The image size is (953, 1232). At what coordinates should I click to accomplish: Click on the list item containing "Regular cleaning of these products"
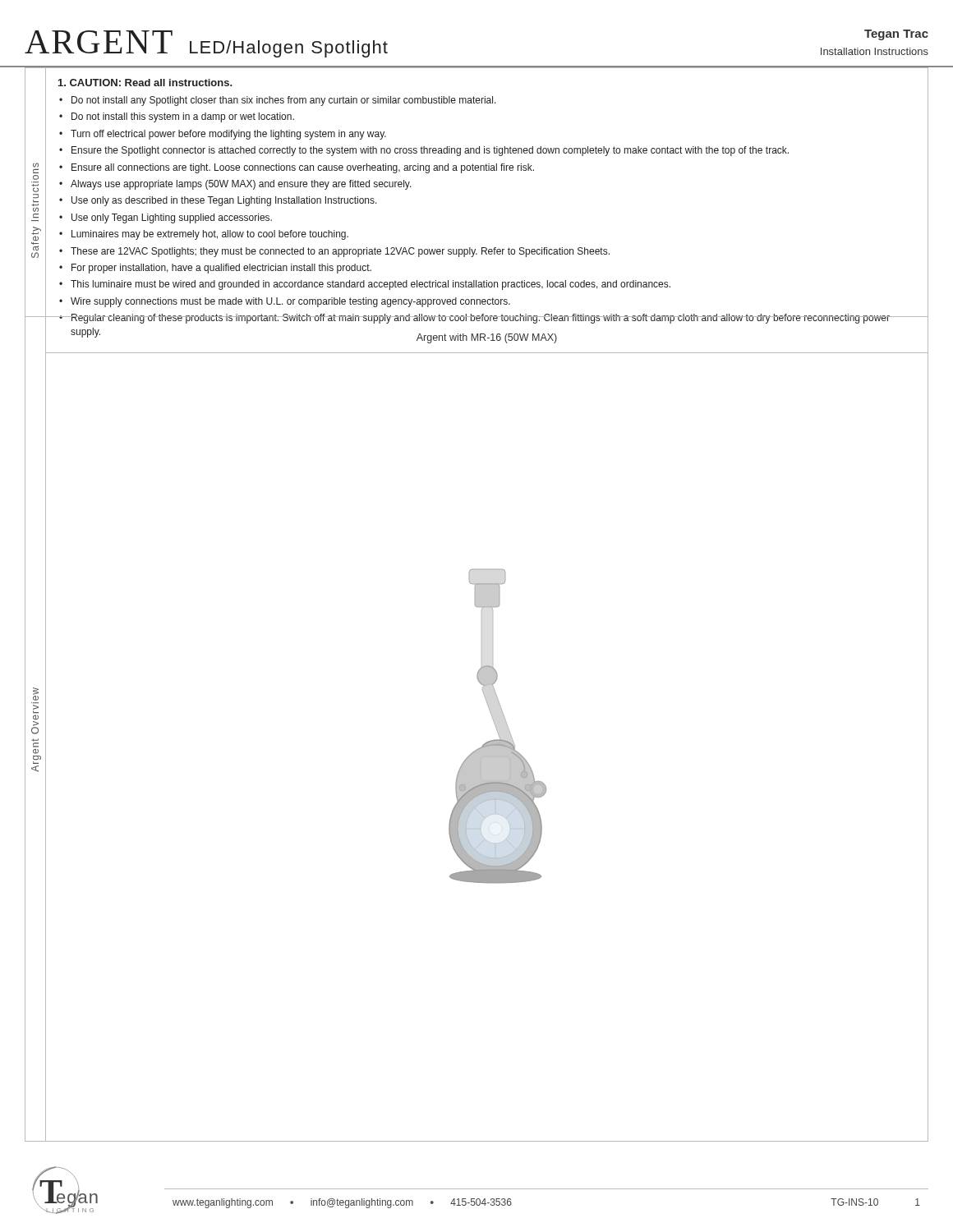point(480,325)
